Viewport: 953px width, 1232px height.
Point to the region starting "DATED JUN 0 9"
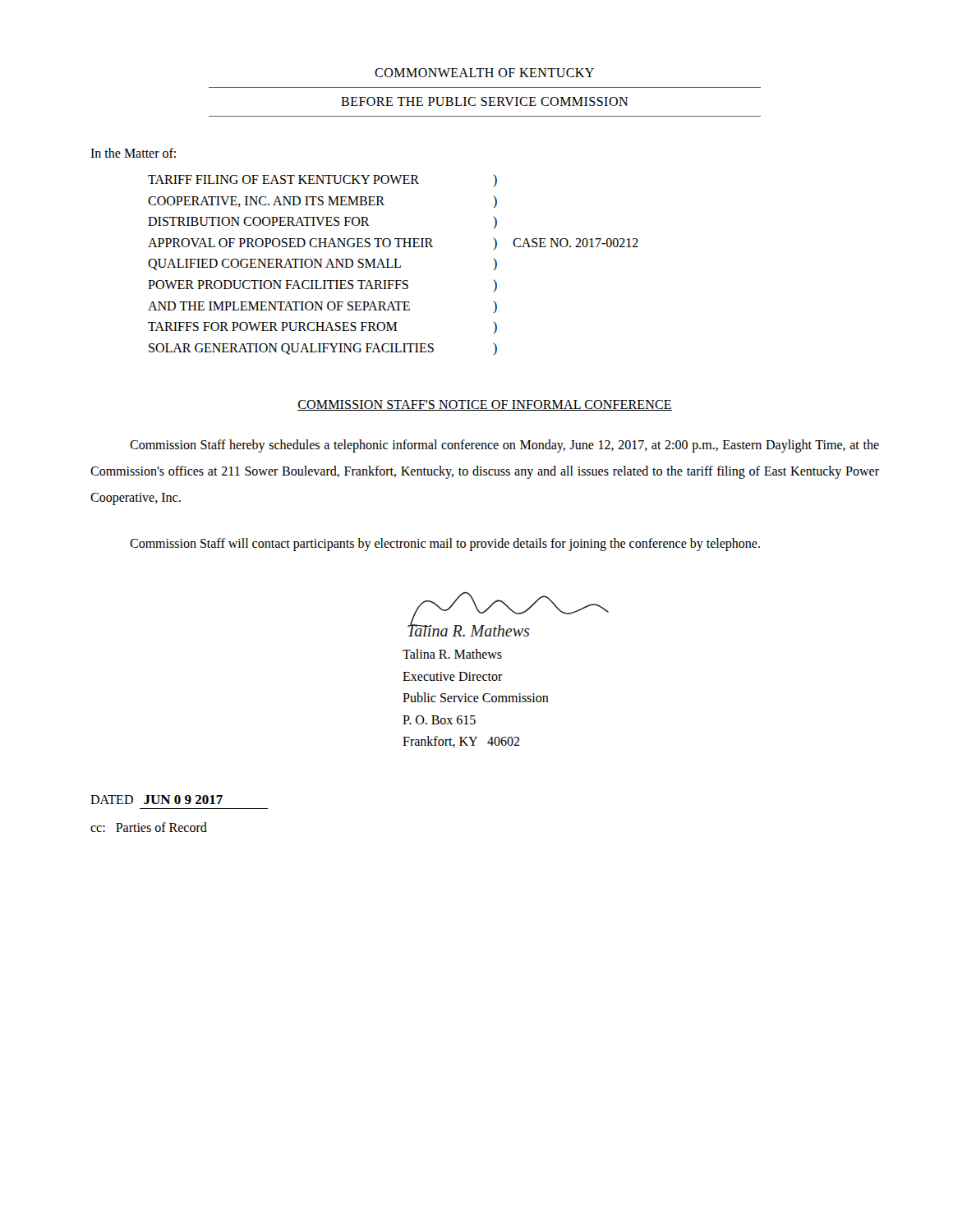click(179, 801)
